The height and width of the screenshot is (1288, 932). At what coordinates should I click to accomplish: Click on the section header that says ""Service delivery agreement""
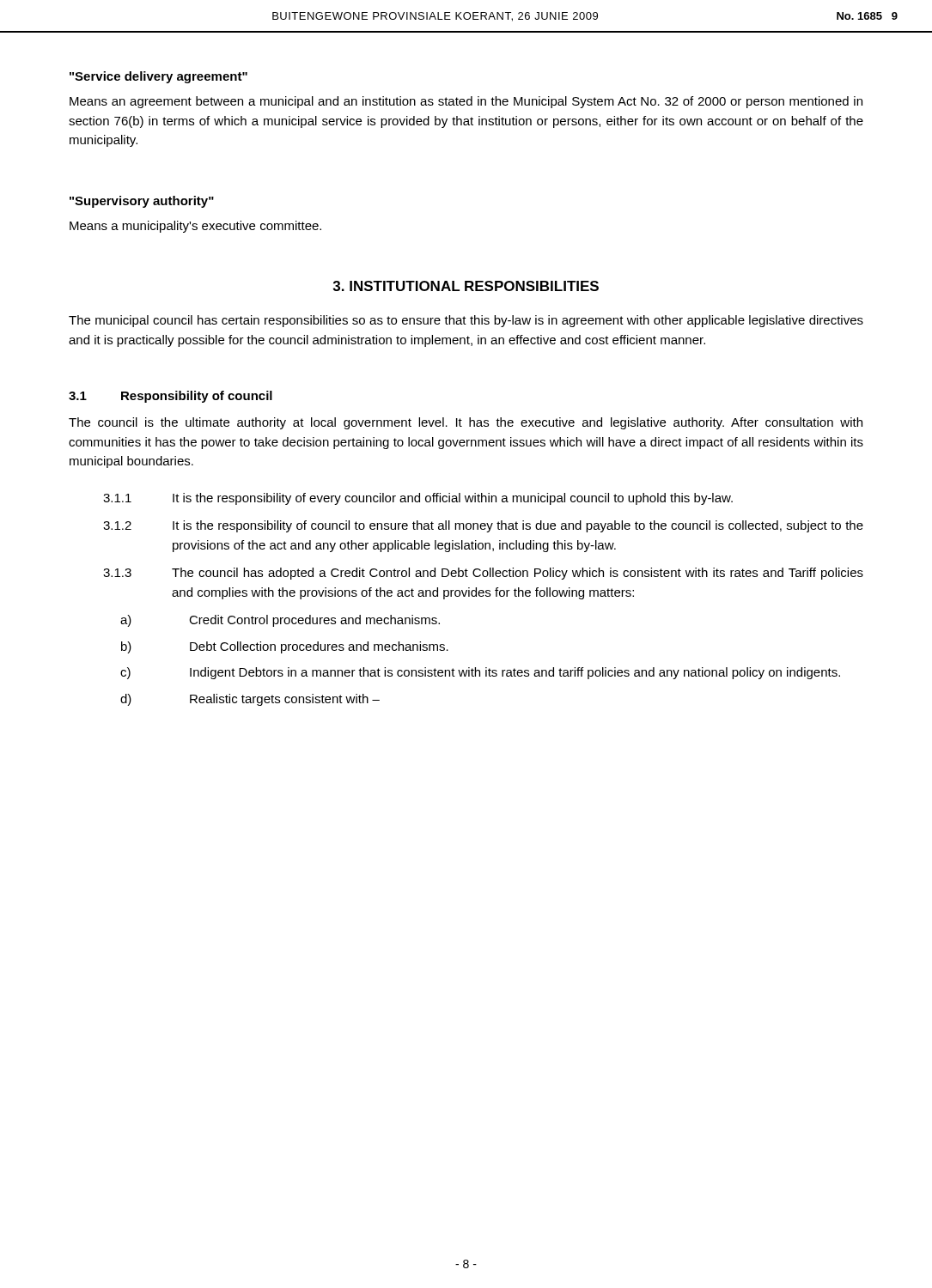click(158, 76)
